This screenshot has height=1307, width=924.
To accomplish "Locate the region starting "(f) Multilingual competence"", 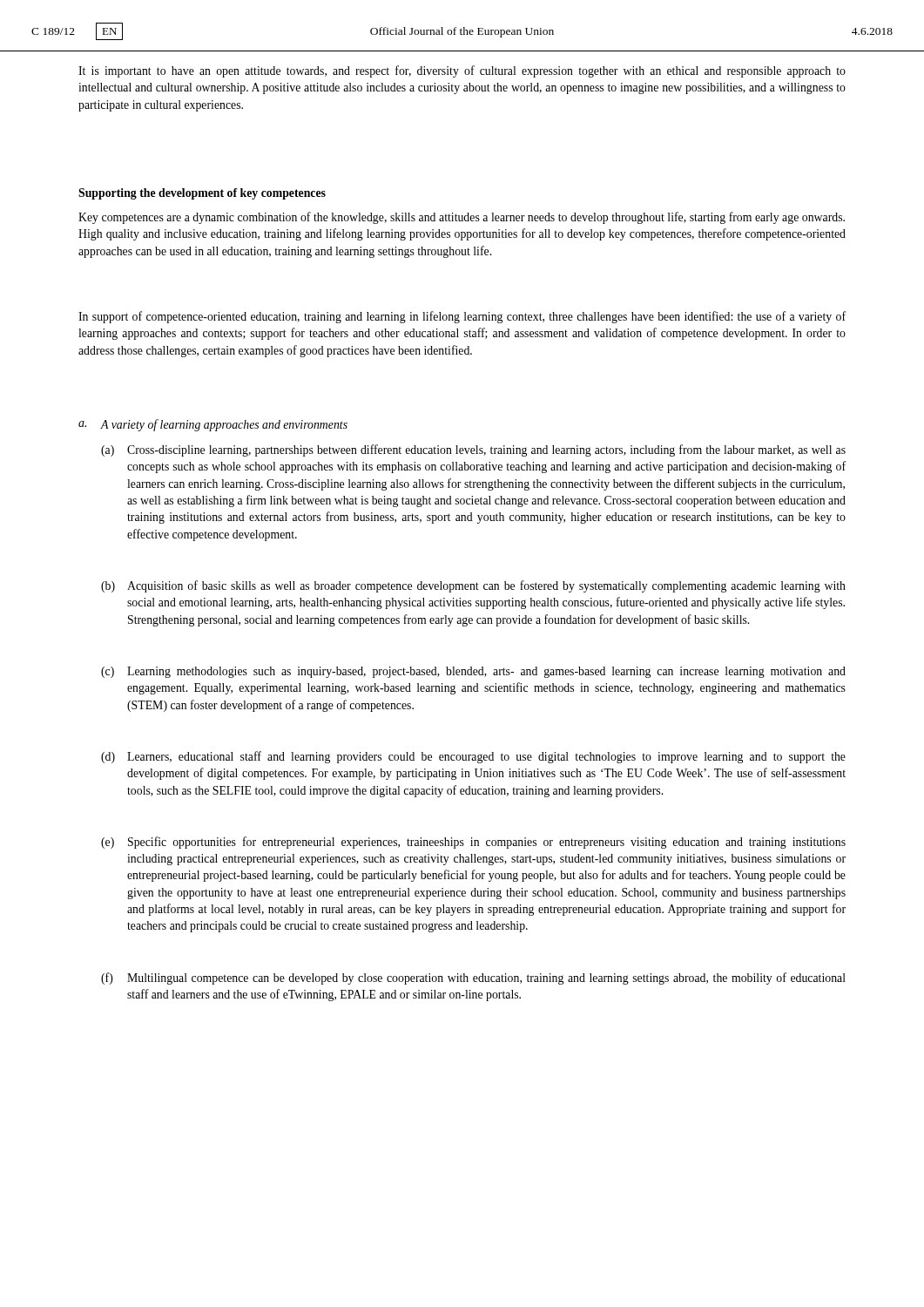I will click(x=473, y=986).
